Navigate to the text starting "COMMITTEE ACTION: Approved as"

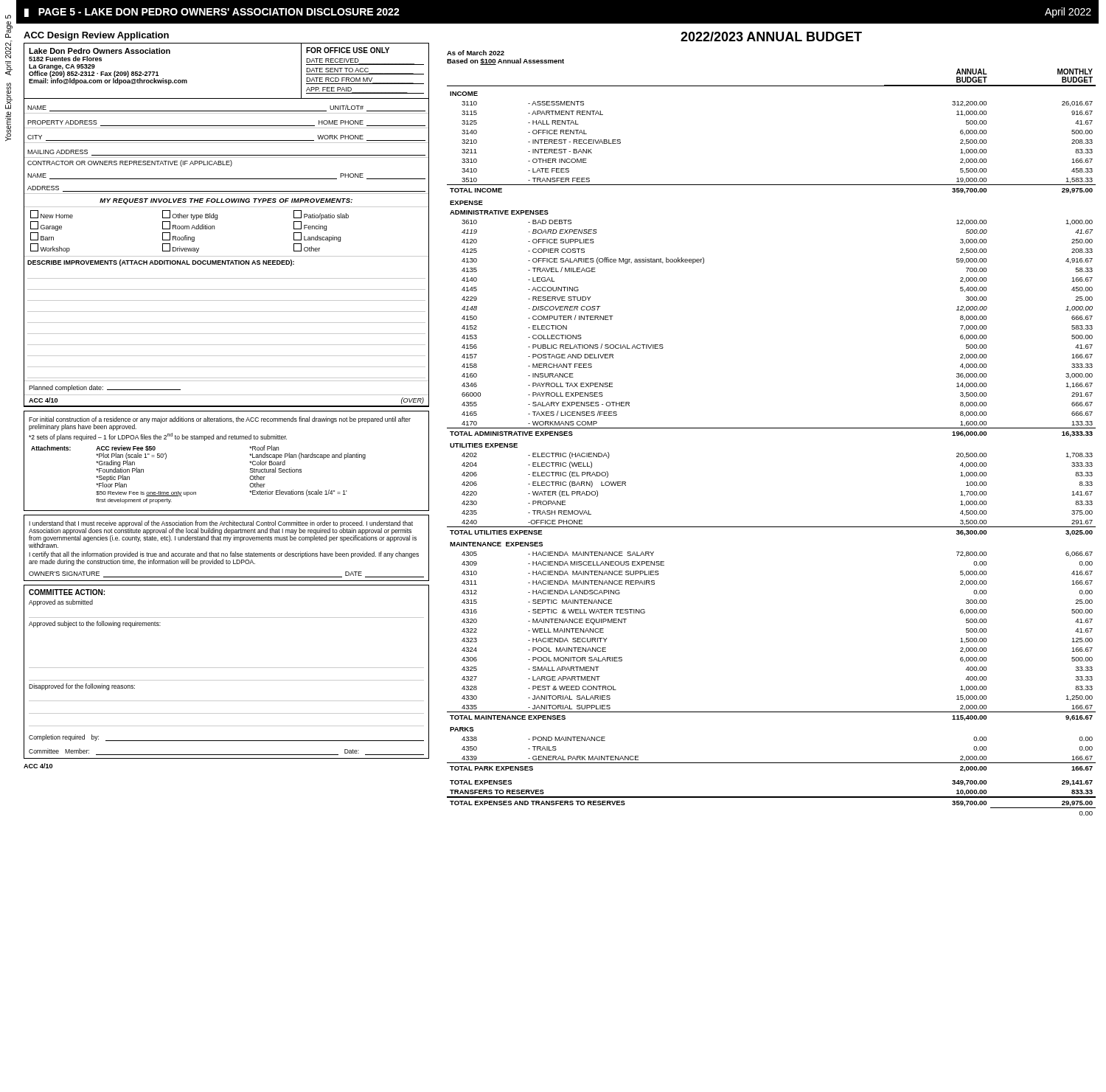point(226,672)
